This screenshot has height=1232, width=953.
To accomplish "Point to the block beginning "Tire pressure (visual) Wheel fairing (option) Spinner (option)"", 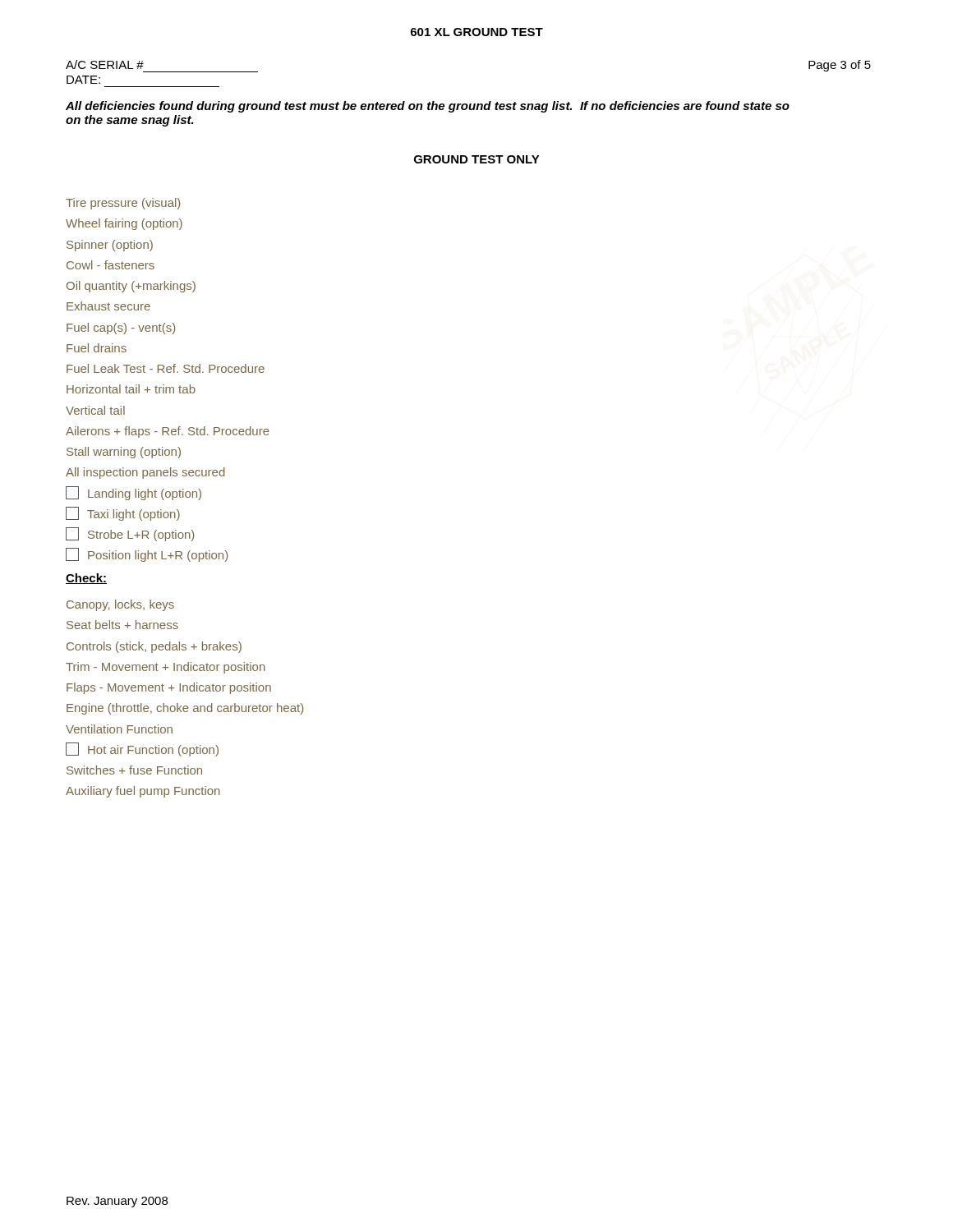I will tap(123, 204).
